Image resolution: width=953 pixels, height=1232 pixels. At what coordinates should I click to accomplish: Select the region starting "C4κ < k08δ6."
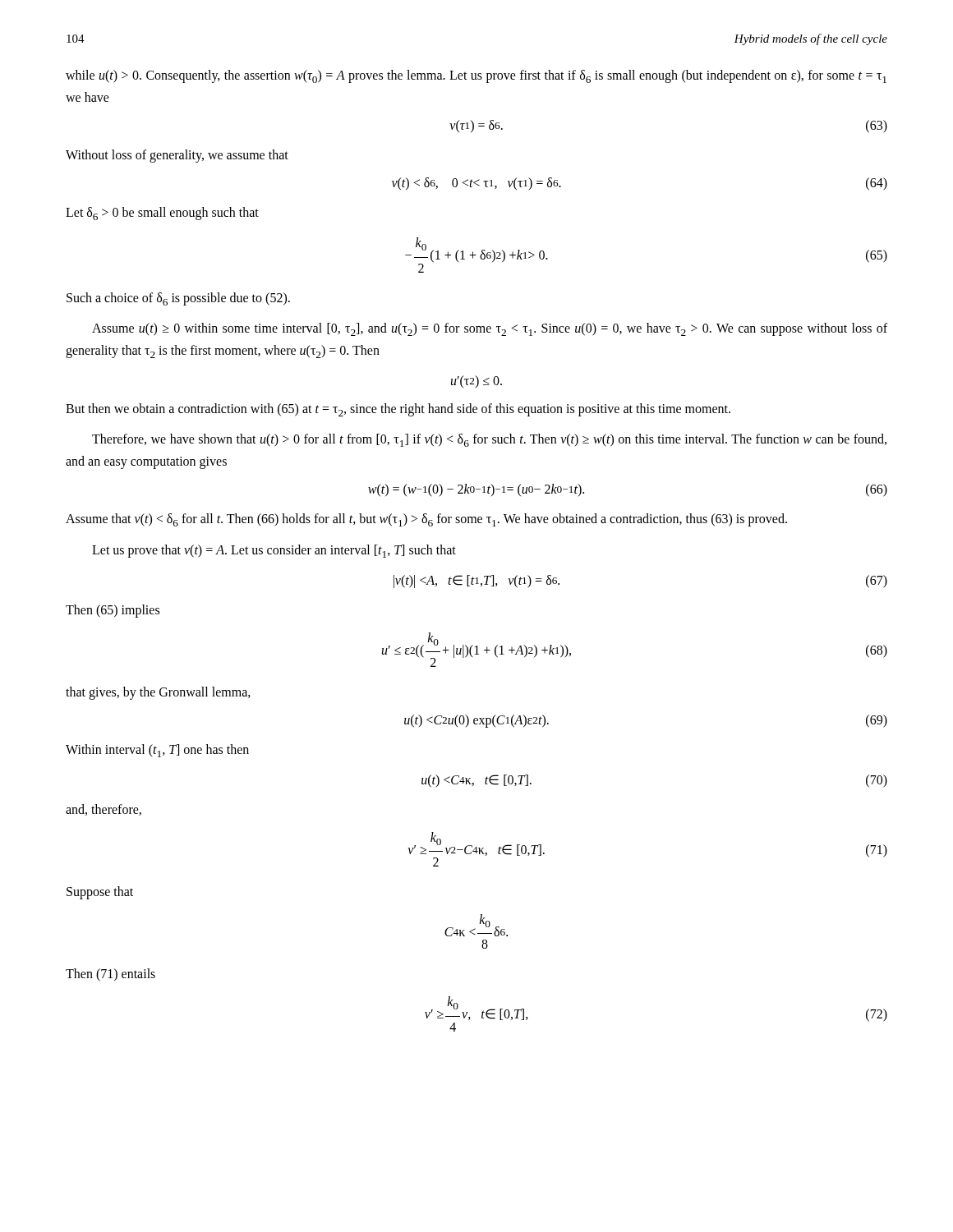pos(476,932)
